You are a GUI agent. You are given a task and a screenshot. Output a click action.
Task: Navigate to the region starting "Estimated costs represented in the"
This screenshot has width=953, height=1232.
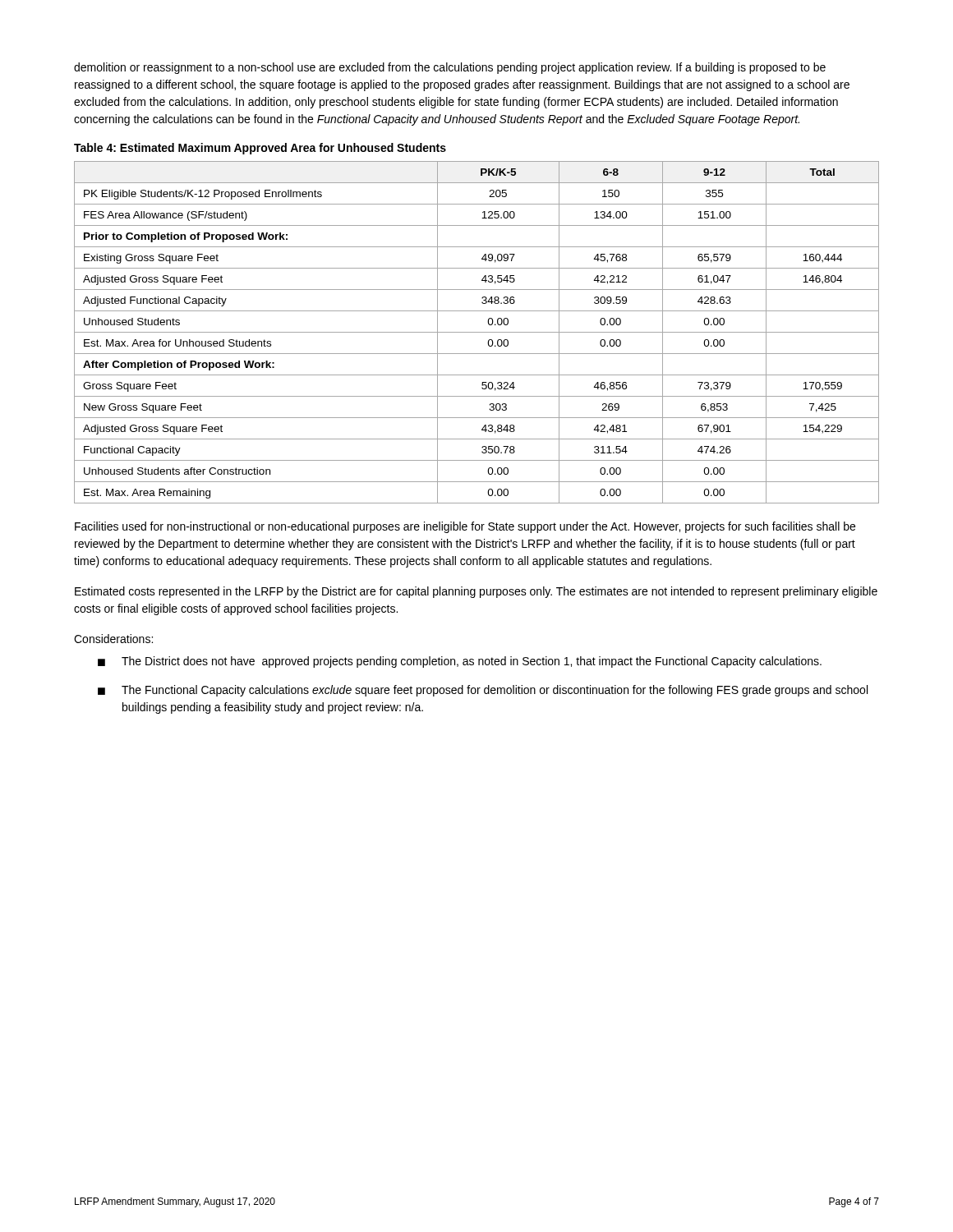pos(476,600)
